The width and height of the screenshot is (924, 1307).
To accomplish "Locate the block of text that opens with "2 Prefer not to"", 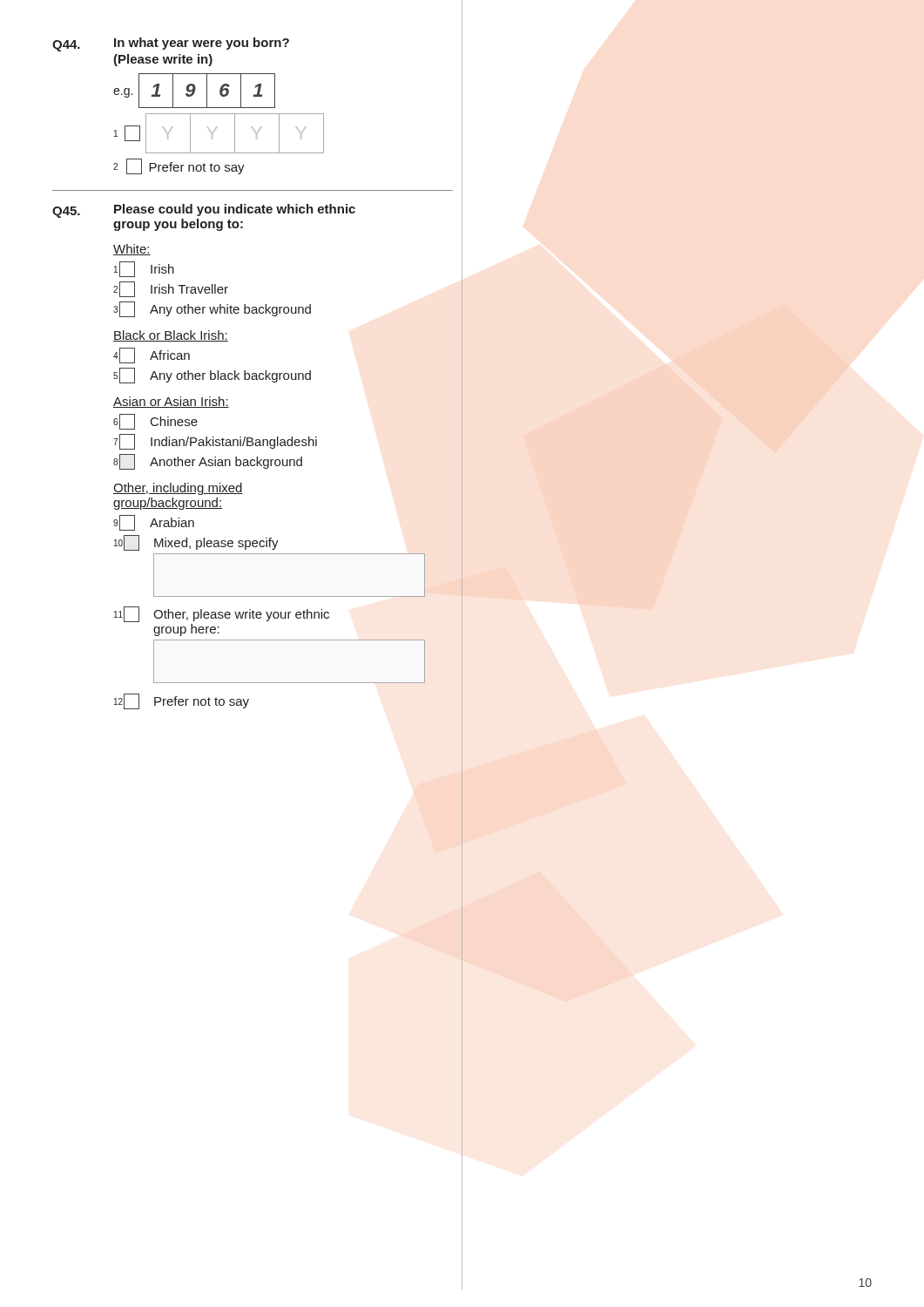I will pos(179,166).
